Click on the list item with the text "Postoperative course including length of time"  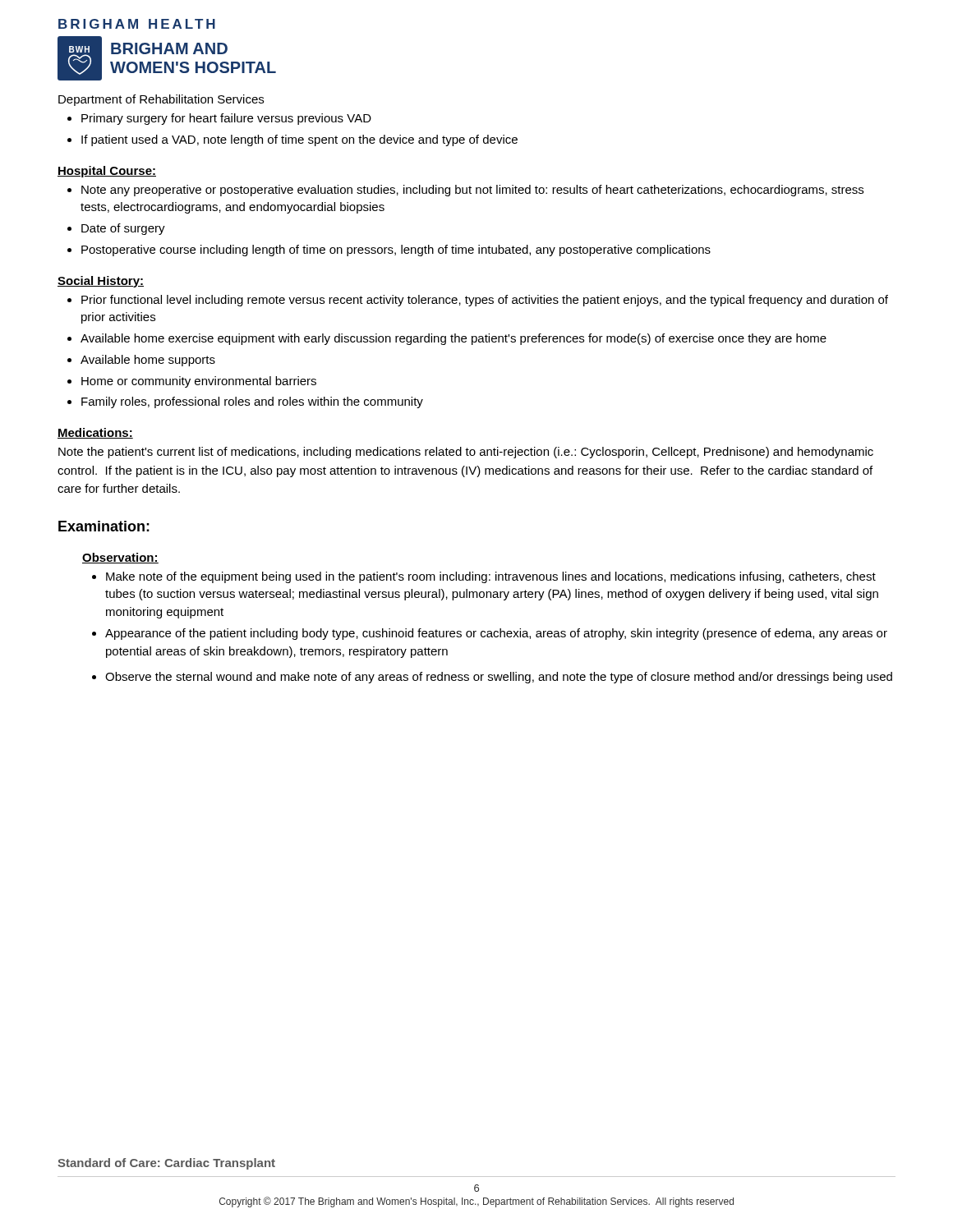coord(396,249)
